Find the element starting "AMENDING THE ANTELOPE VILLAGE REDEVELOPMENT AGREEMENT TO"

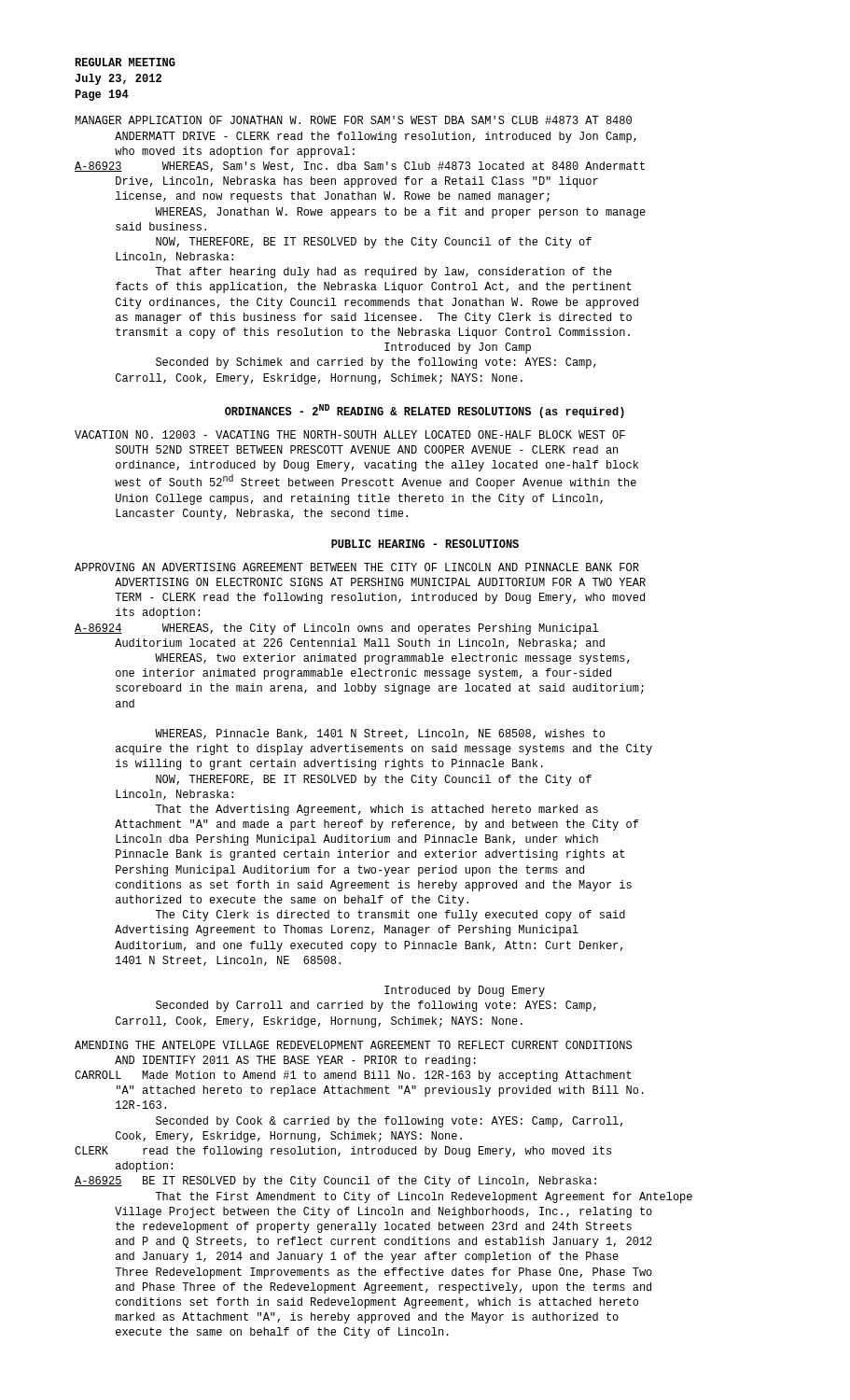(384, 1190)
